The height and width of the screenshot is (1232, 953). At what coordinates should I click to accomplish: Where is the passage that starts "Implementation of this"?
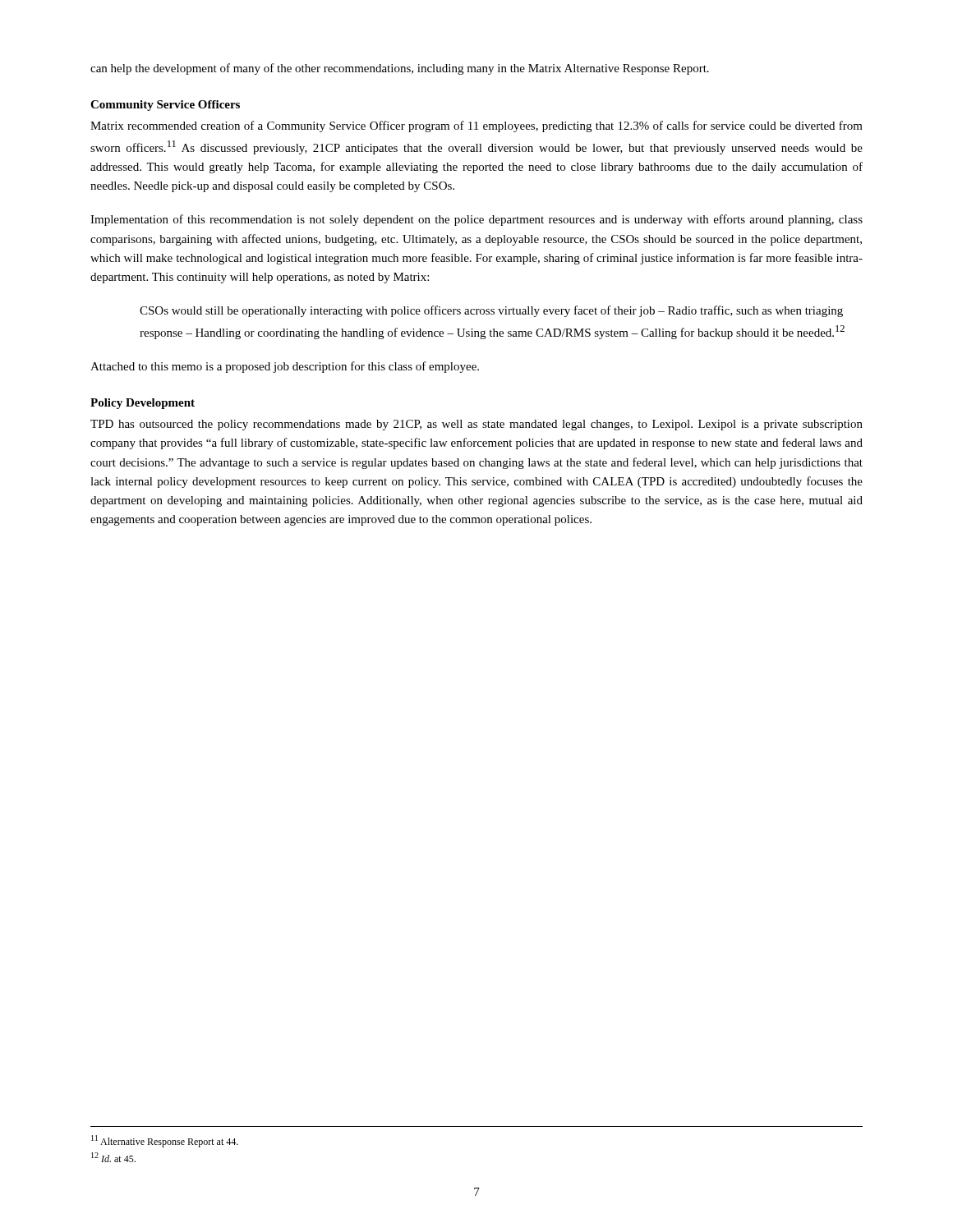point(476,248)
